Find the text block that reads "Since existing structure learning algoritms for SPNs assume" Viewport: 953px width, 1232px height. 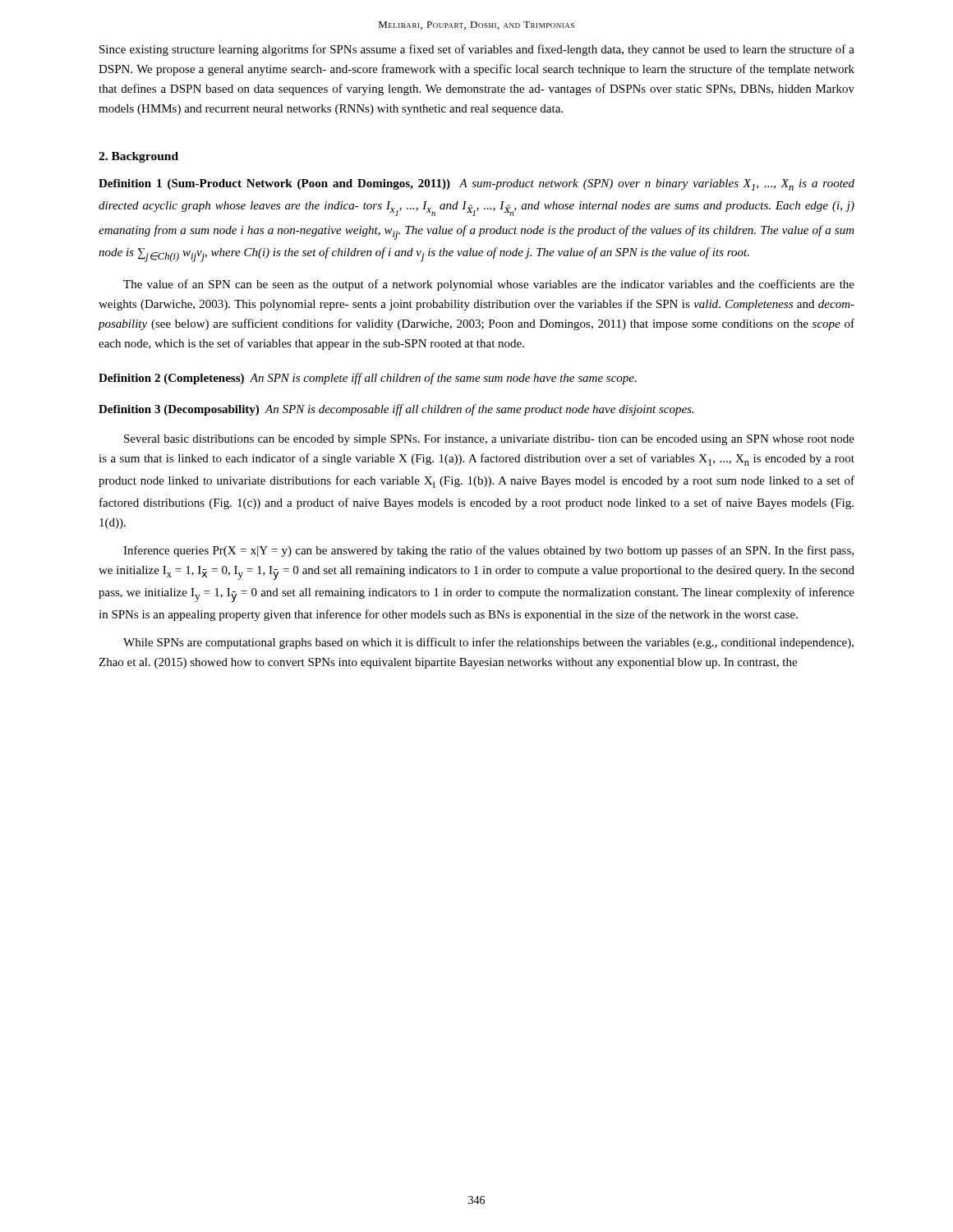click(x=476, y=79)
